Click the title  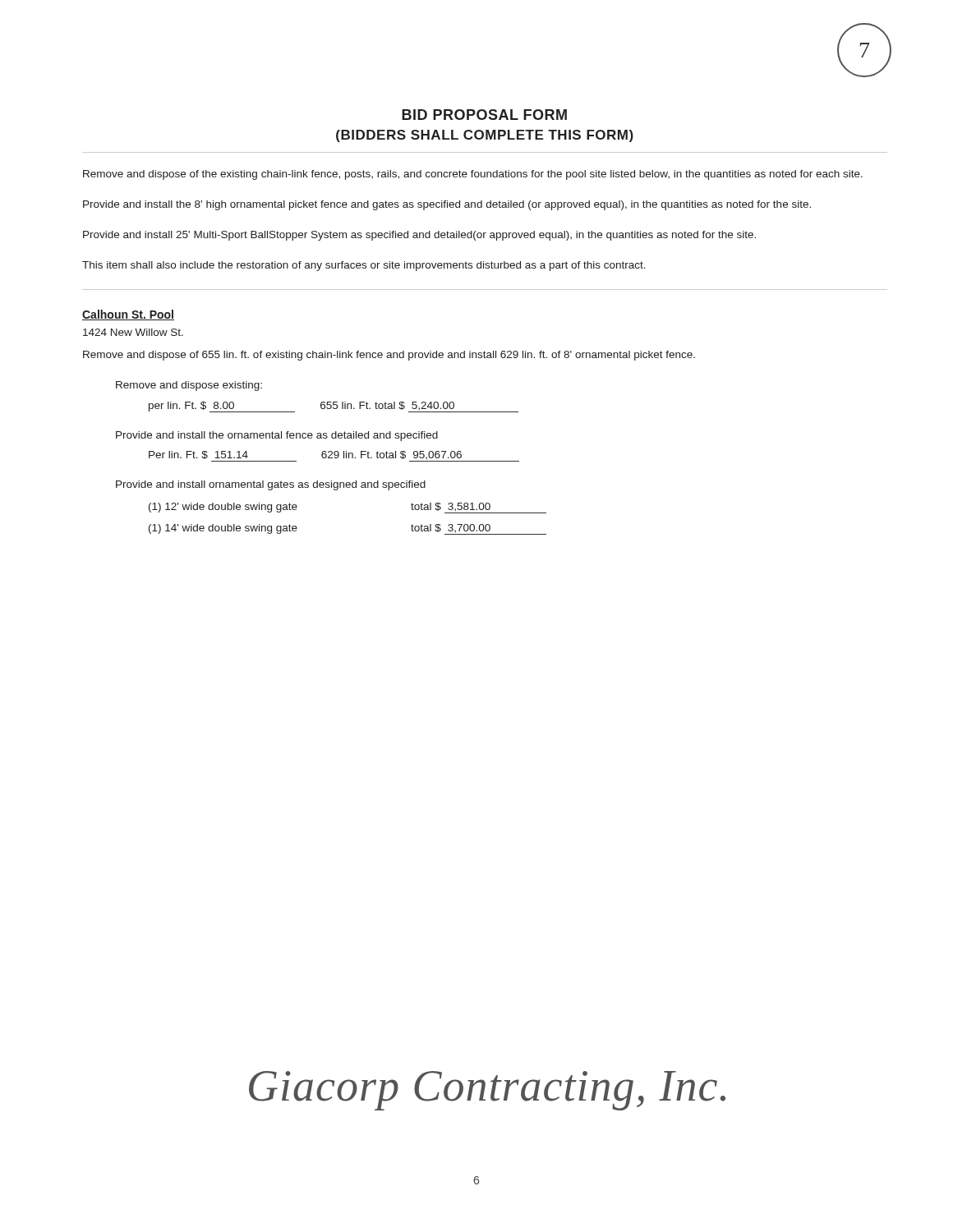click(485, 125)
